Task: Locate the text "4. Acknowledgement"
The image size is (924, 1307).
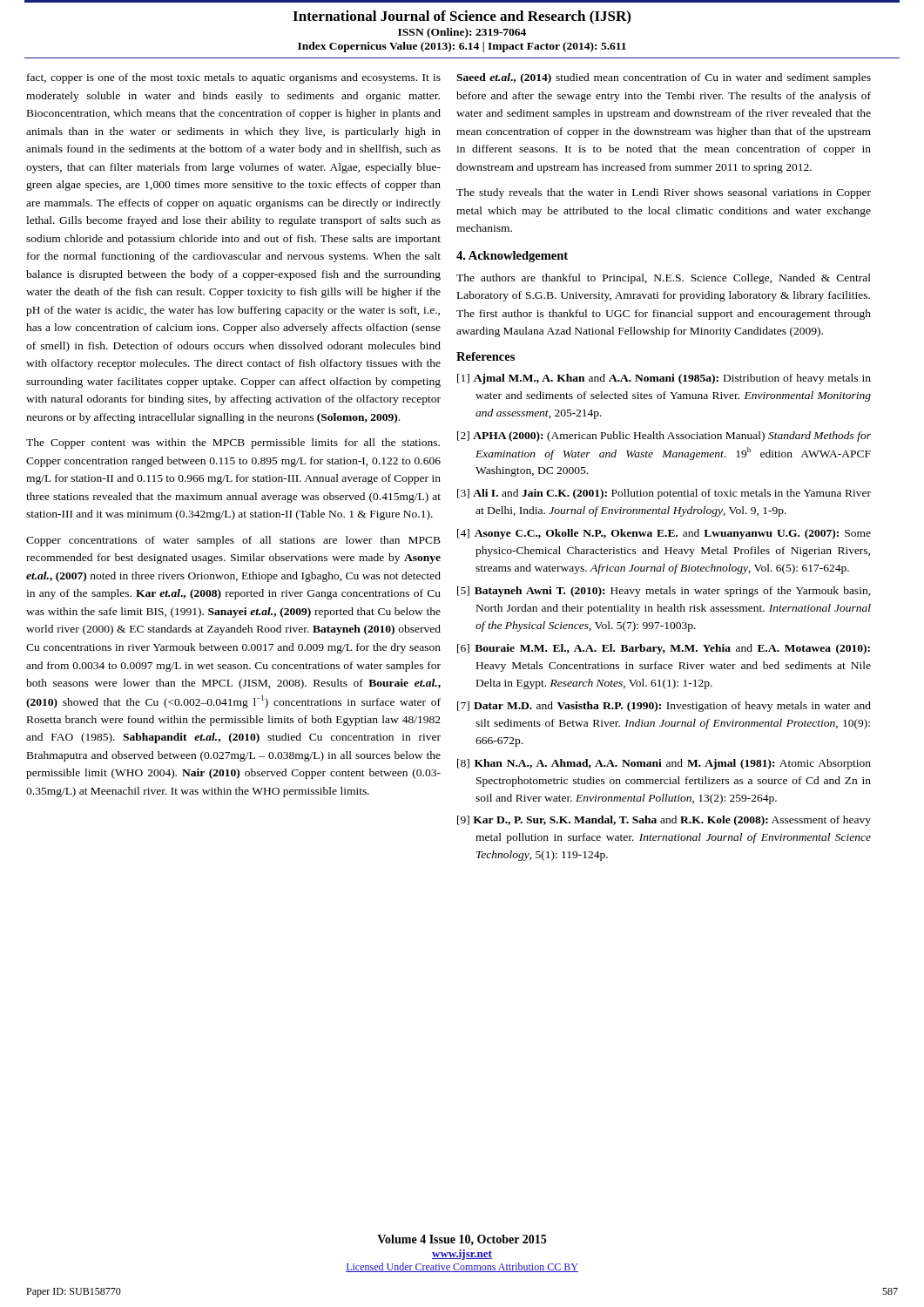Action: point(512,255)
